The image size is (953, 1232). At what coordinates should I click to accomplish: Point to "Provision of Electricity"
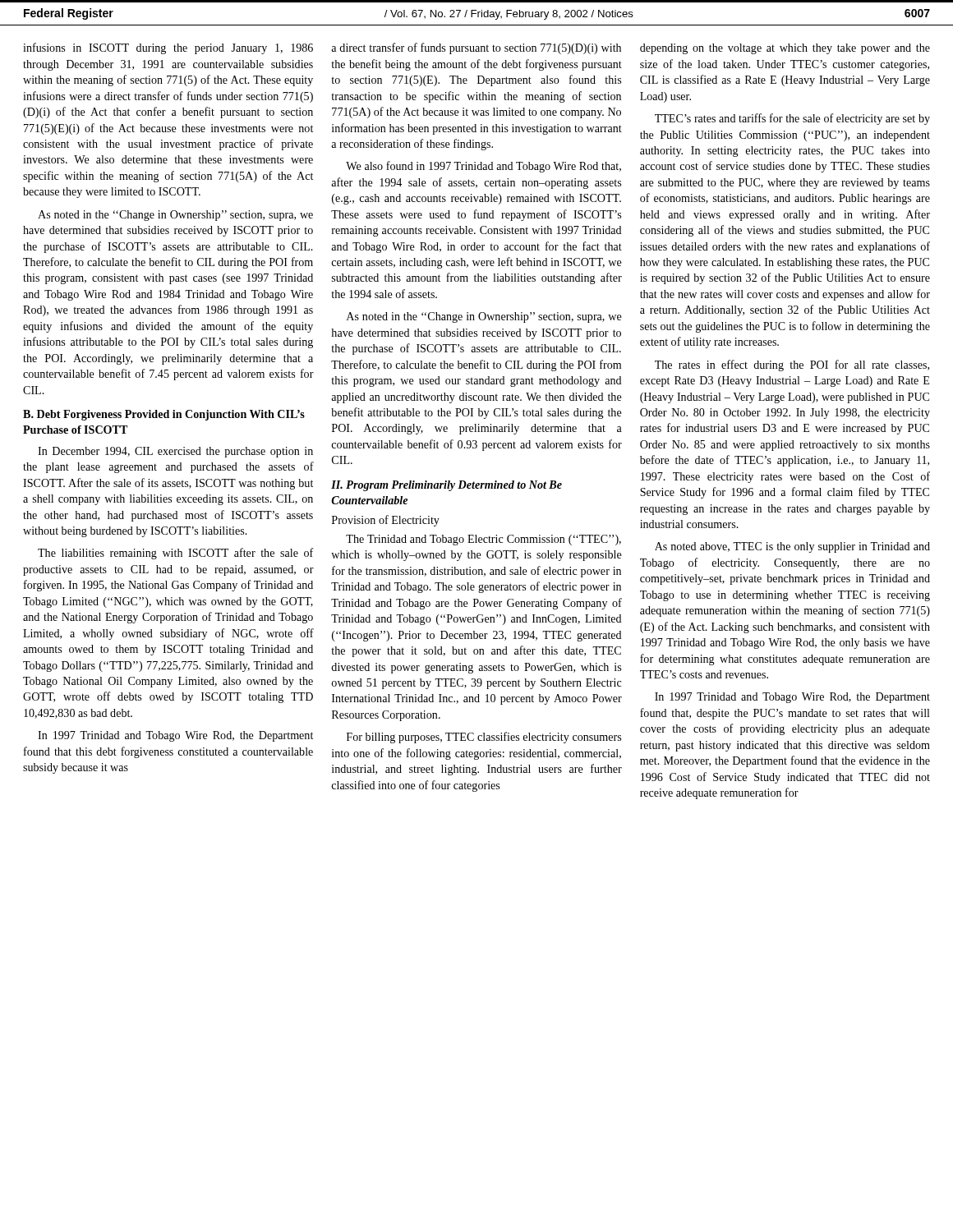coord(386,521)
